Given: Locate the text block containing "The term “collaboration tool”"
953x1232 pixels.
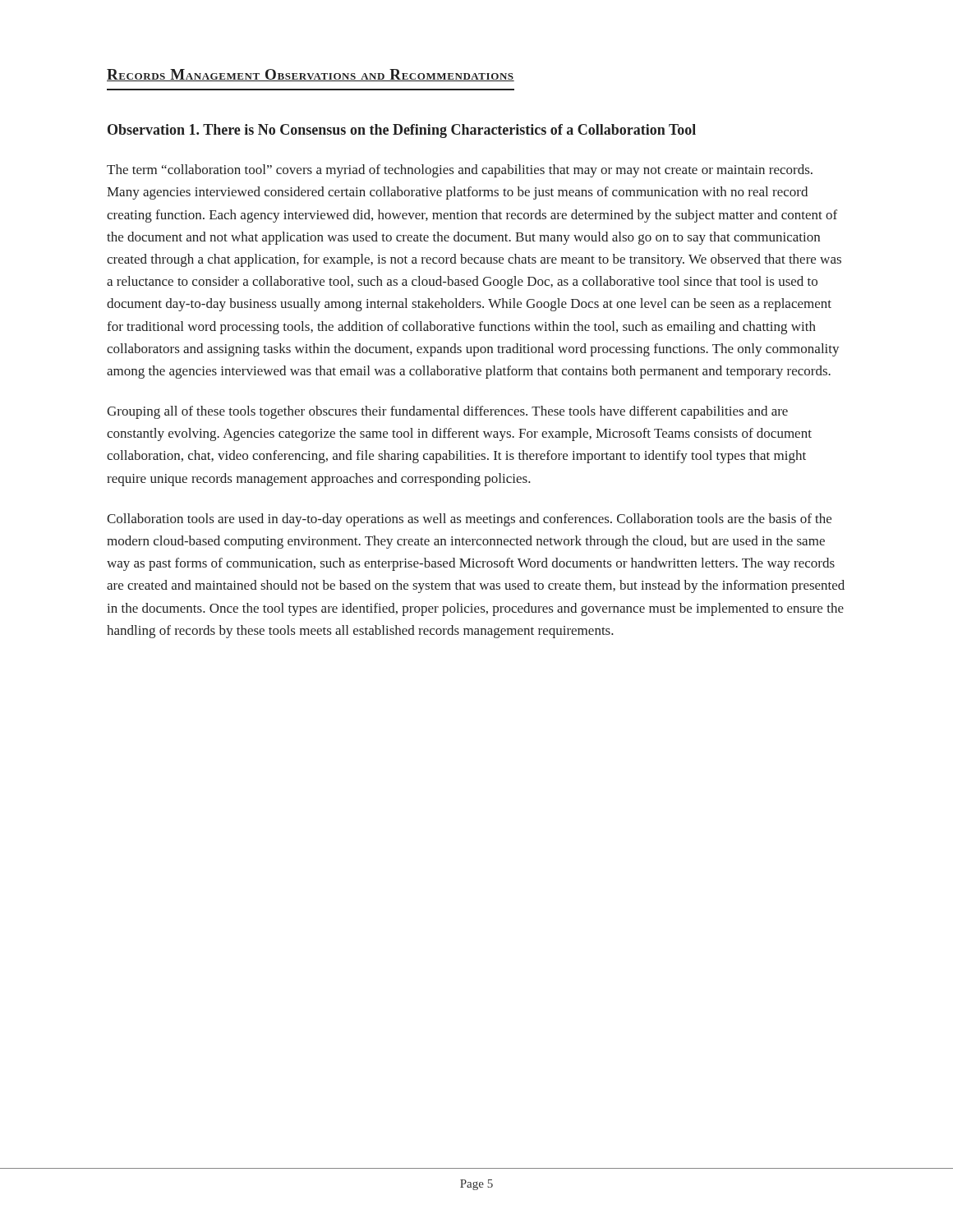Looking at the screenshot, I should 474,270.
